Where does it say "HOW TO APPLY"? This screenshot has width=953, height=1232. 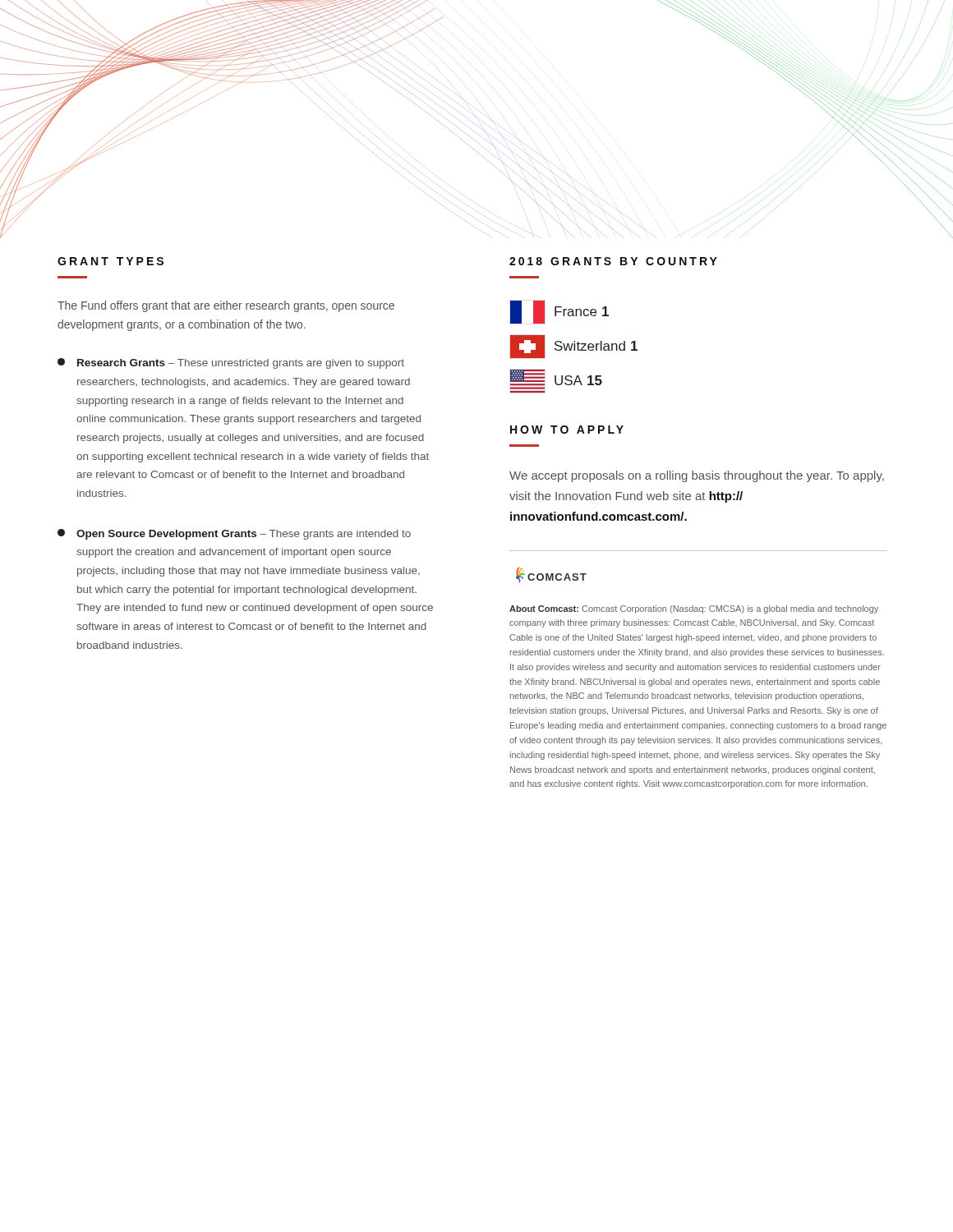pos(568,430)
